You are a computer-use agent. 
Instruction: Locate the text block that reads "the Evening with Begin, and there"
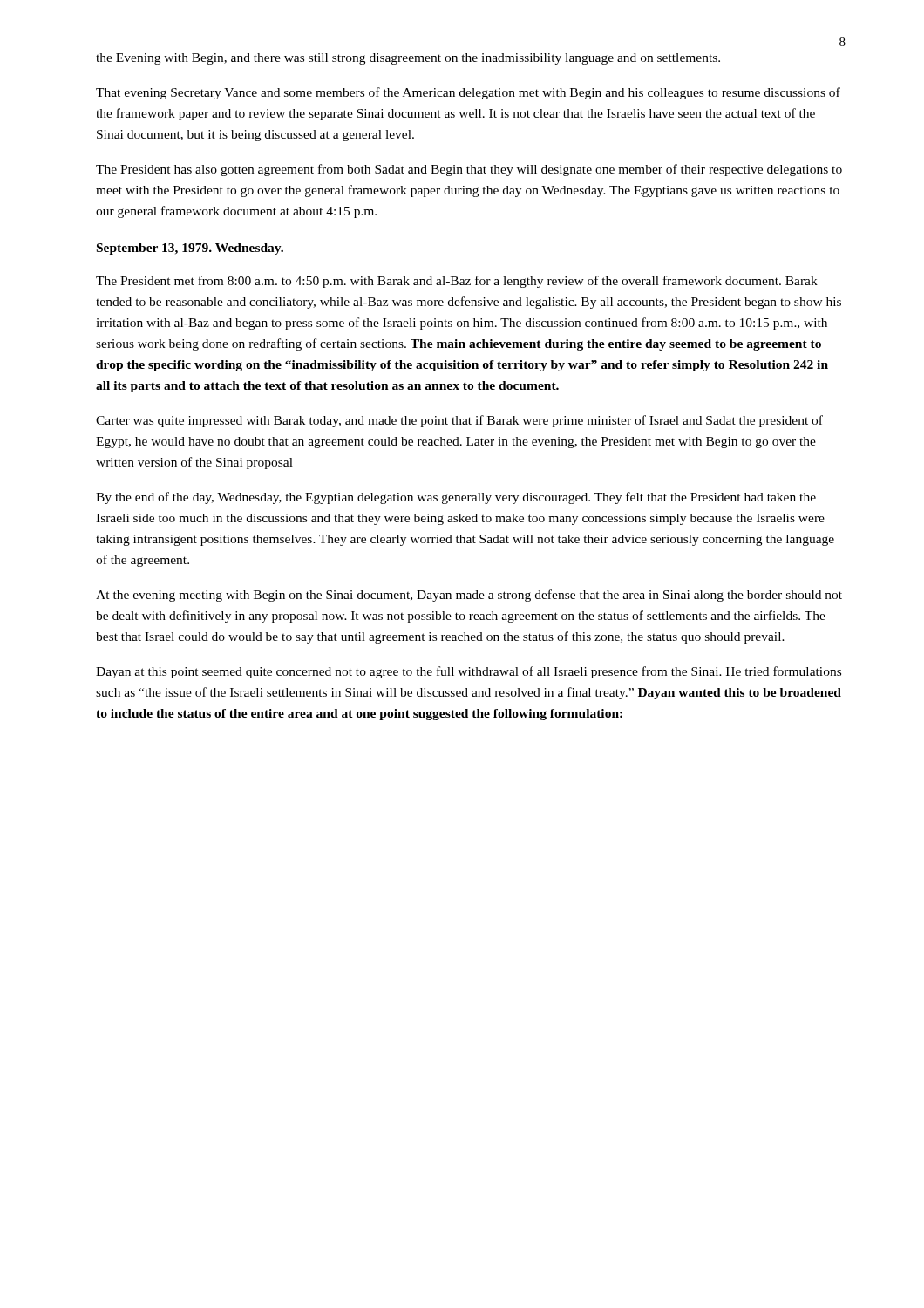click(471, 58)
